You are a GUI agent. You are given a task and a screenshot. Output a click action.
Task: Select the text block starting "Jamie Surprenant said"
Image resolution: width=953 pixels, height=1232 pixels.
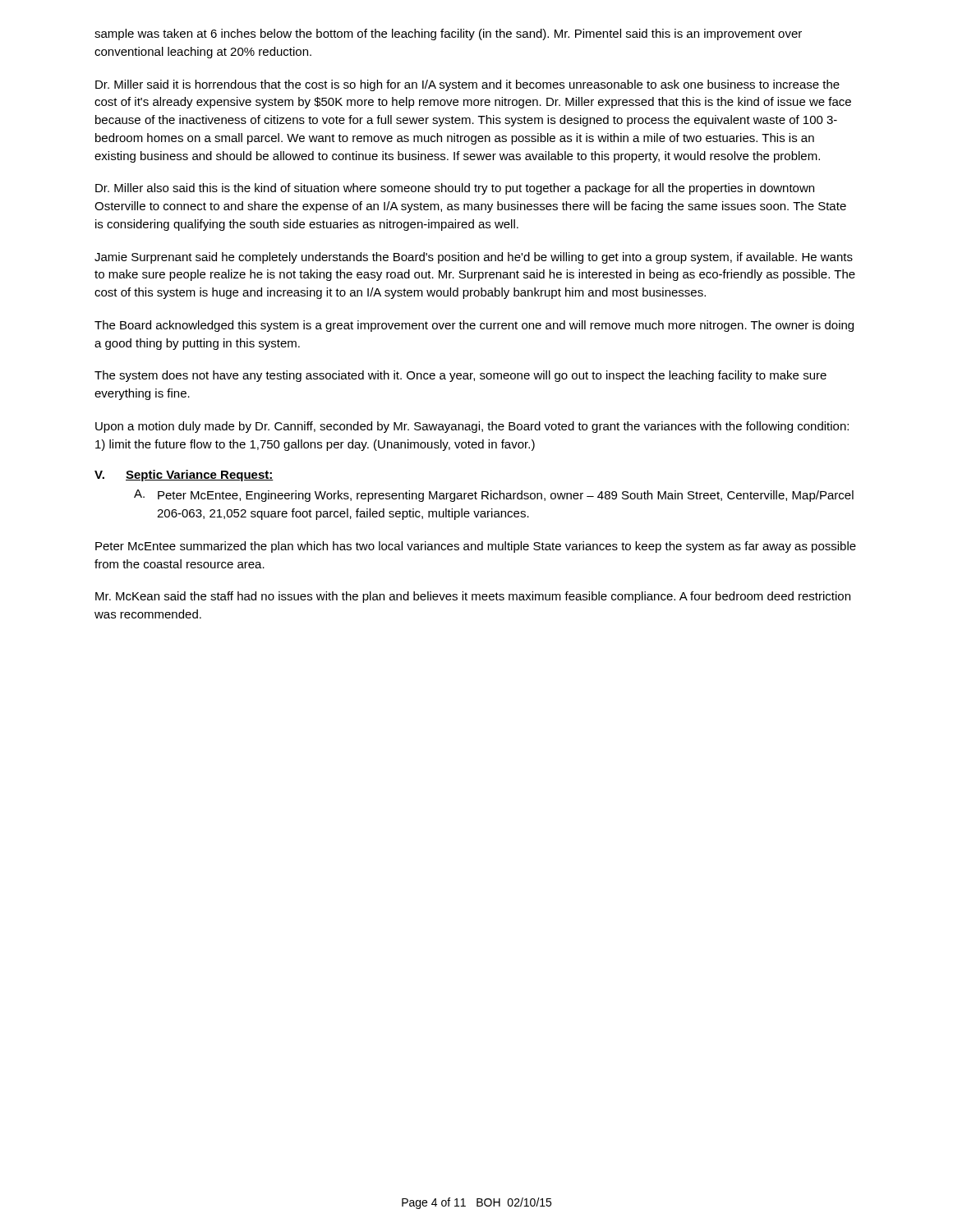pyautogui.click(x=475, y=274)
